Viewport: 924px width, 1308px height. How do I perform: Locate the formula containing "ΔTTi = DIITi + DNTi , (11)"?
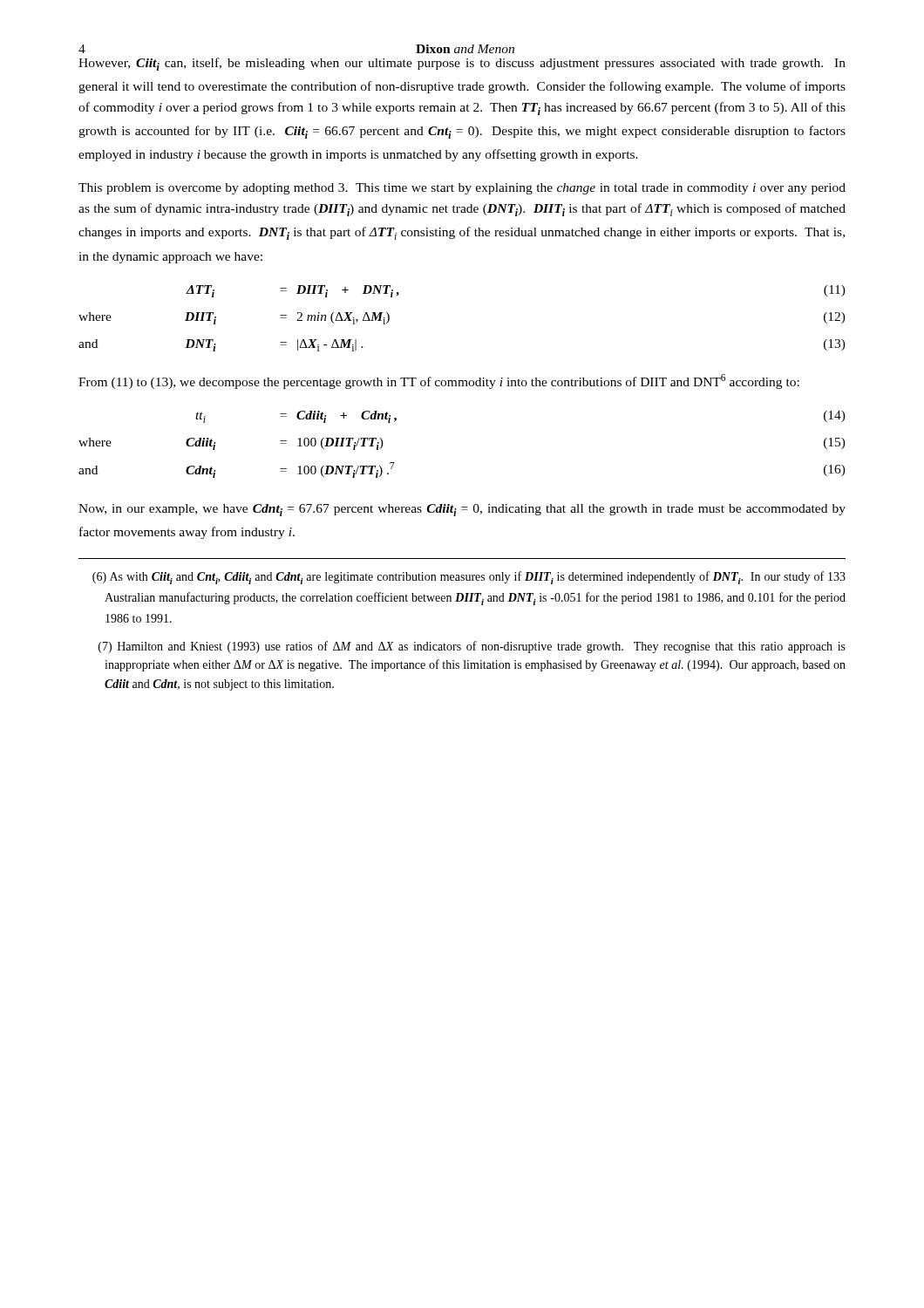(206, 291)
